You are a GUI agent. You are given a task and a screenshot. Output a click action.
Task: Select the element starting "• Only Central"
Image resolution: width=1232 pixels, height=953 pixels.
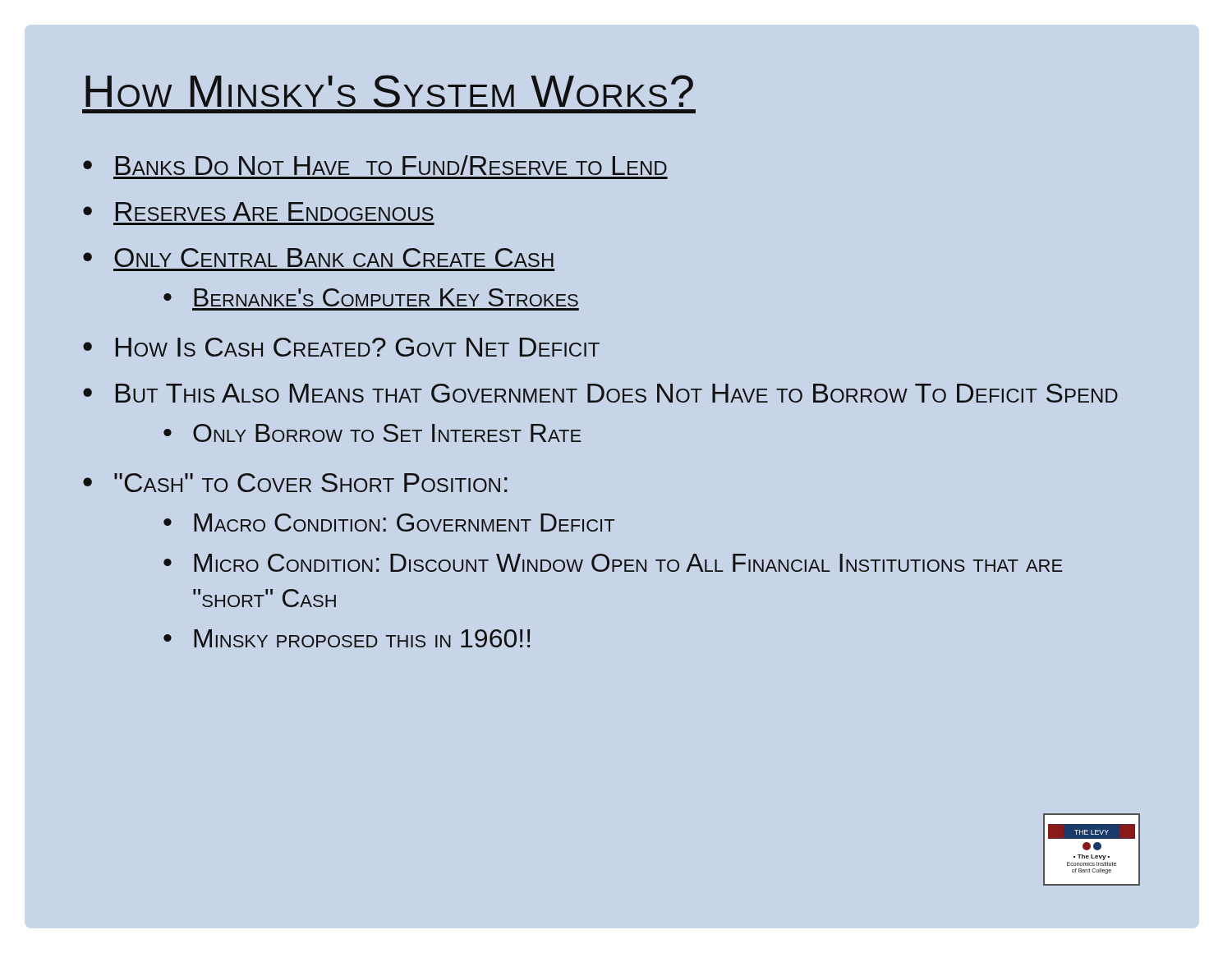[318, 258]
